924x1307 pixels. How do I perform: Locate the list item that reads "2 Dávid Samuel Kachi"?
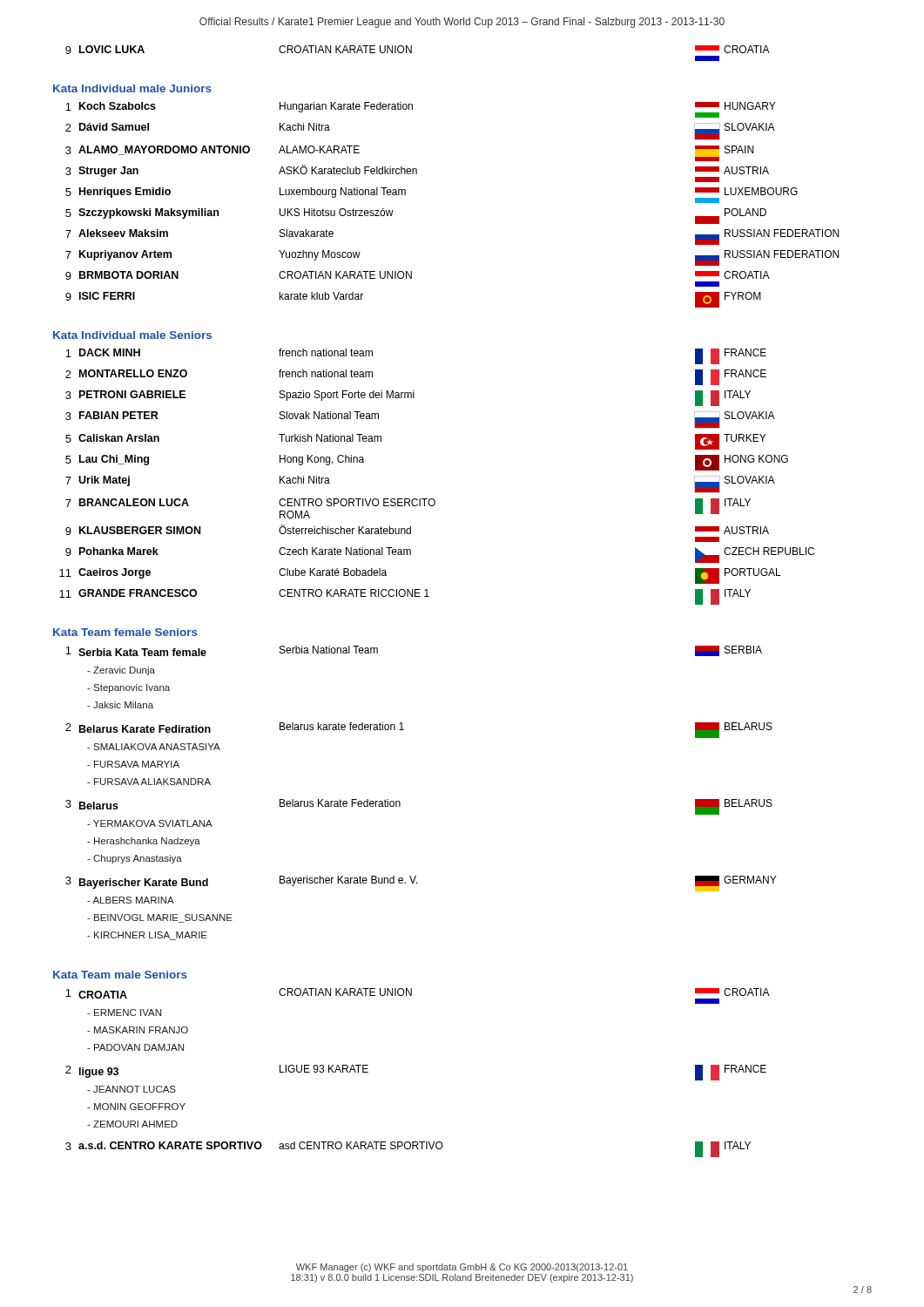click(105, 130)
